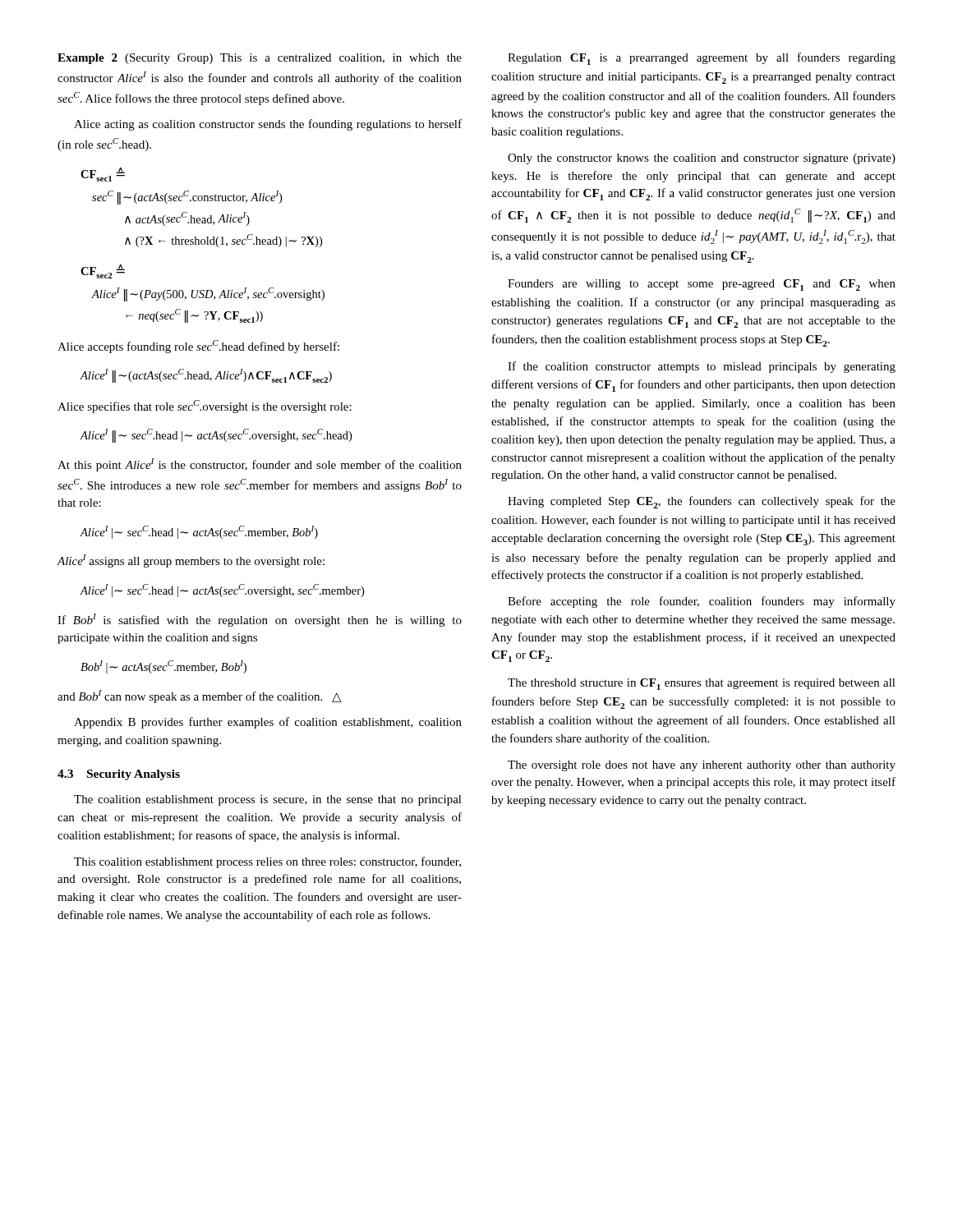
Task: Click on the text starting "Regulation CF1 is a prearranged"
Action: pyautogui.click(x=693, y=430)
